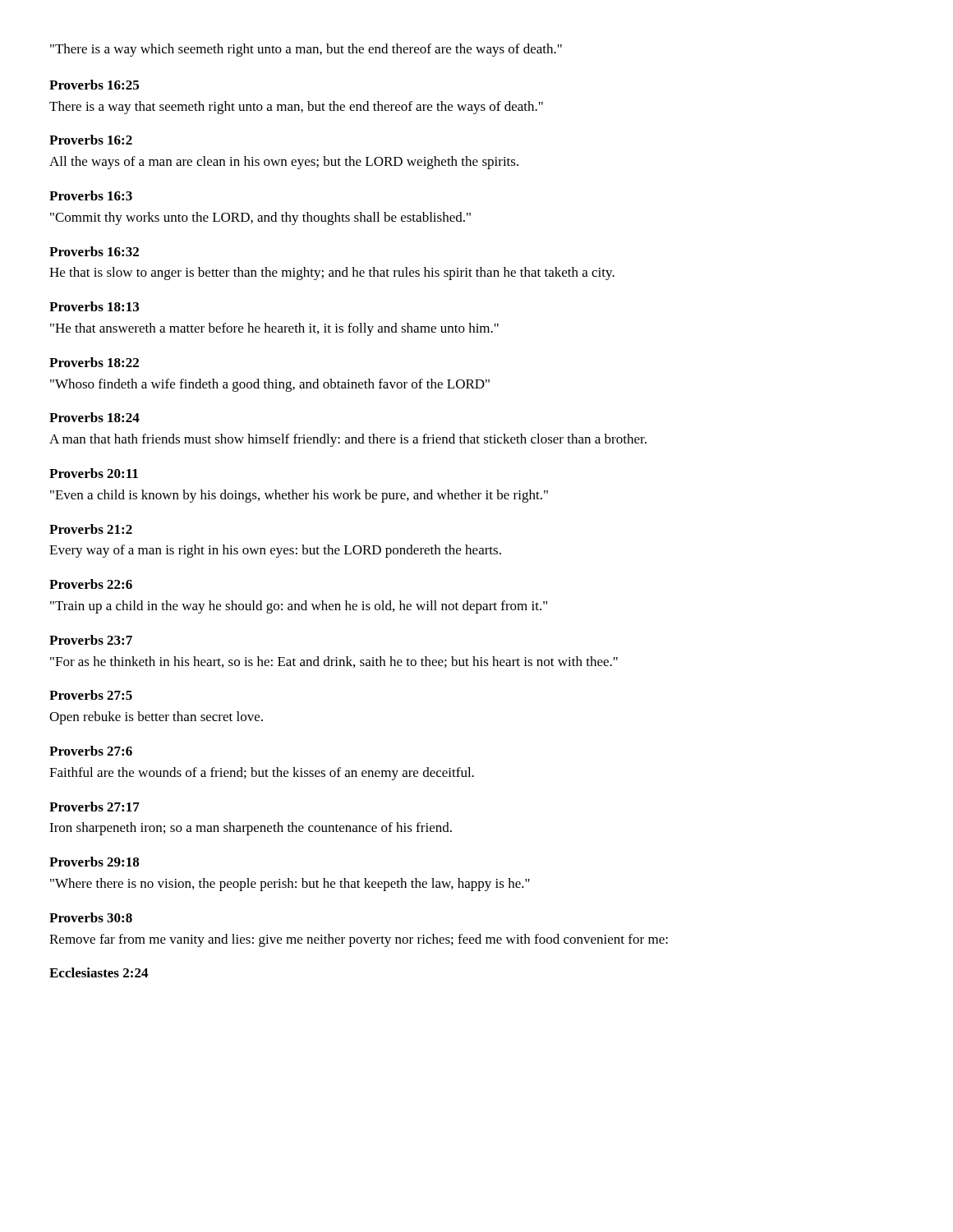Screen dimensions: 1232x953
Task: Click where it says "Ecclesiastes 2:24"
Action: [99, 972]
